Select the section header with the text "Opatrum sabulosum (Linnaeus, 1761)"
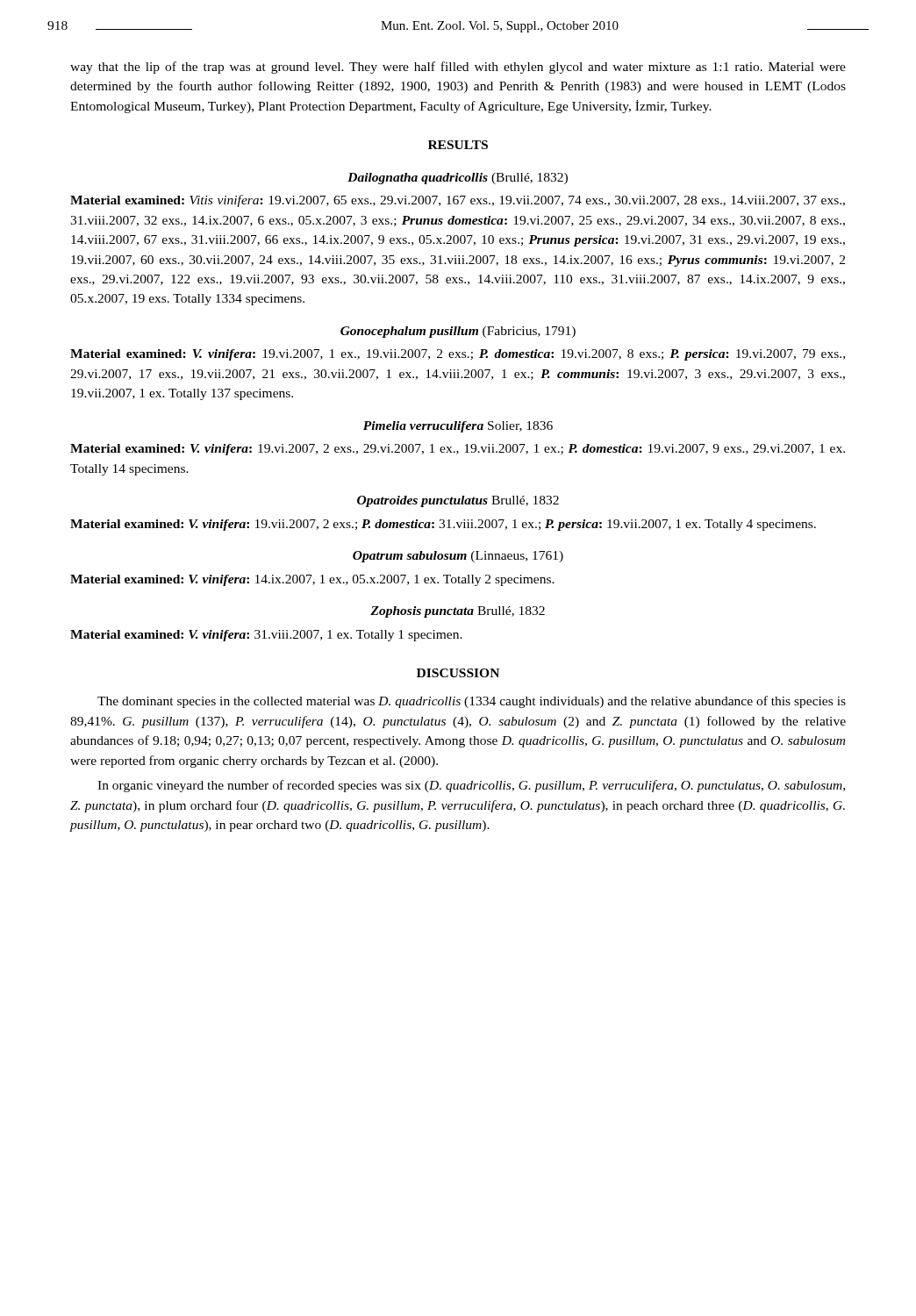This screenshot has width=916, height=1316. click(458, 555)
